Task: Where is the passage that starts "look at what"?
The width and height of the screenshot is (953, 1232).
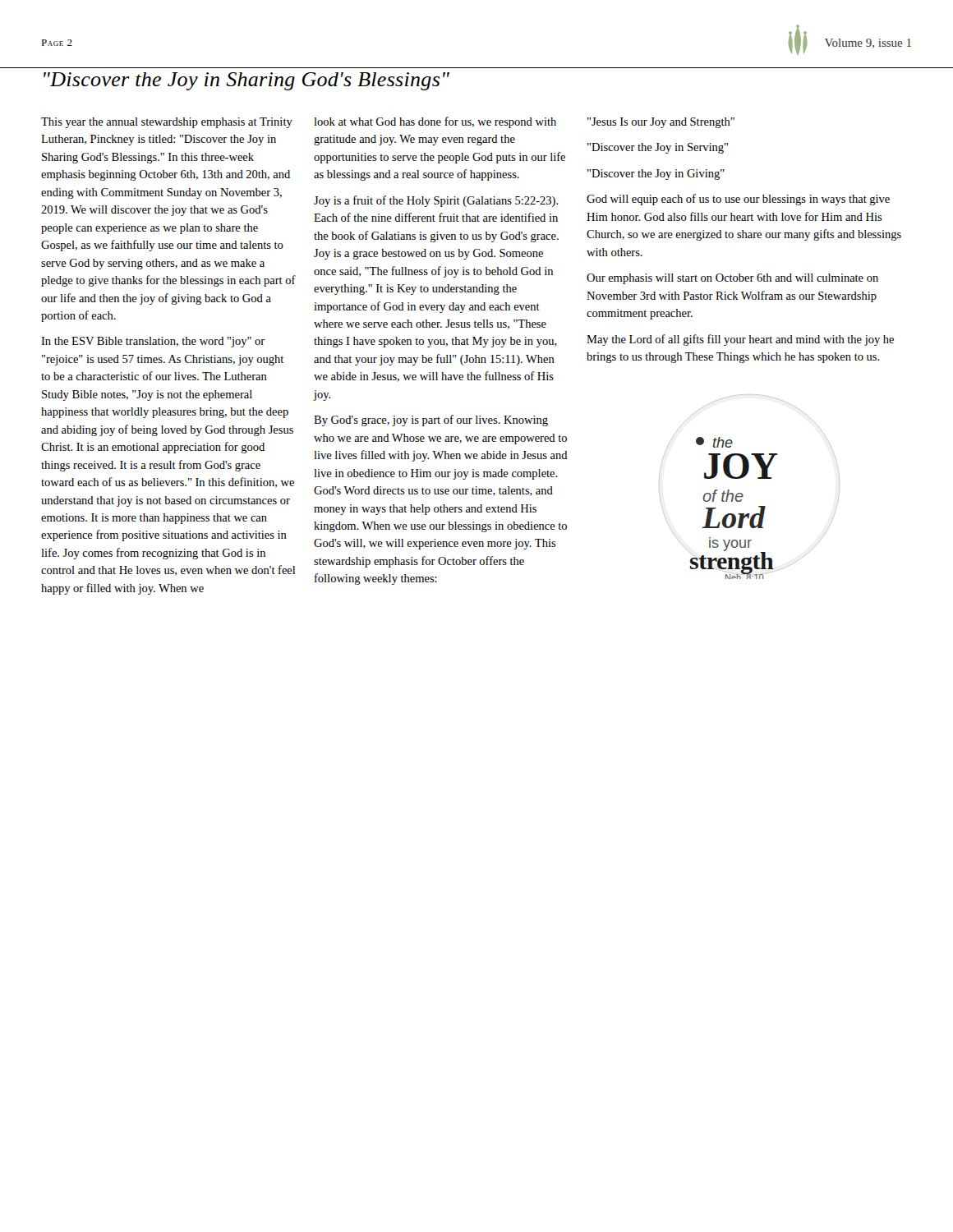Action: (441, 351)
